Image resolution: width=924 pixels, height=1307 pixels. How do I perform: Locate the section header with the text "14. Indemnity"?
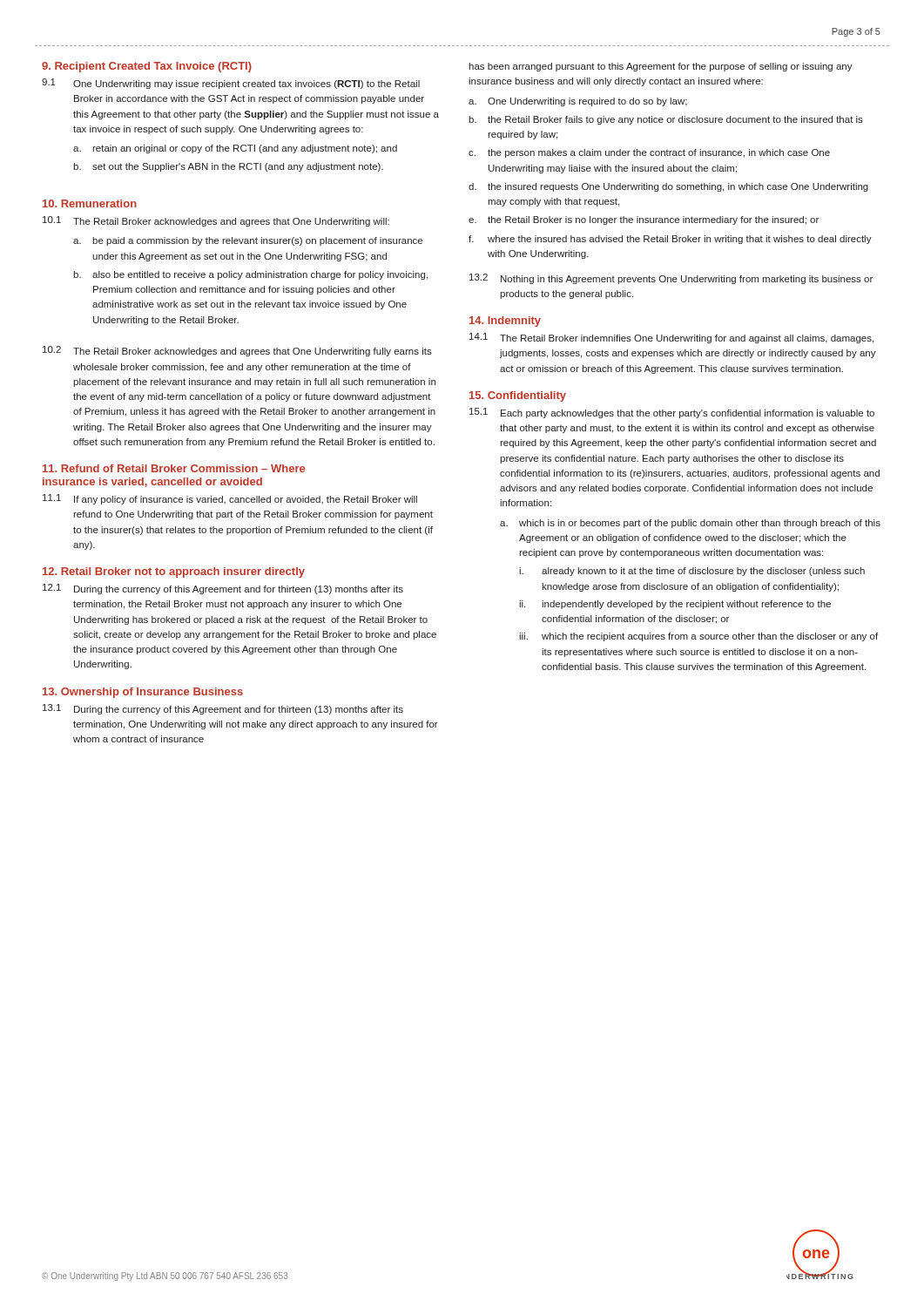tap(505, 320)
